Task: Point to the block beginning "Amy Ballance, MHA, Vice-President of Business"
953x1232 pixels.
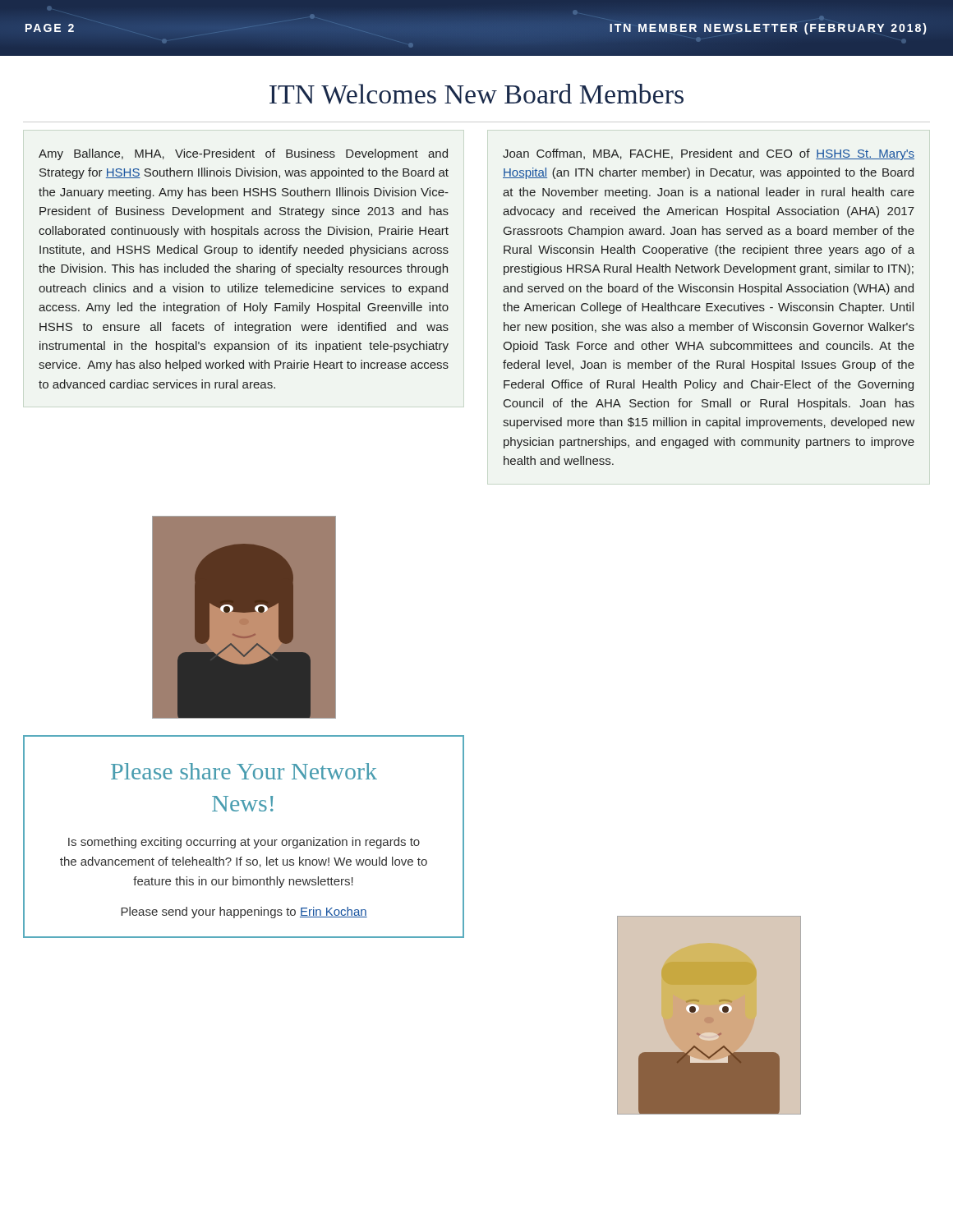Action: [x=244, y=268]
